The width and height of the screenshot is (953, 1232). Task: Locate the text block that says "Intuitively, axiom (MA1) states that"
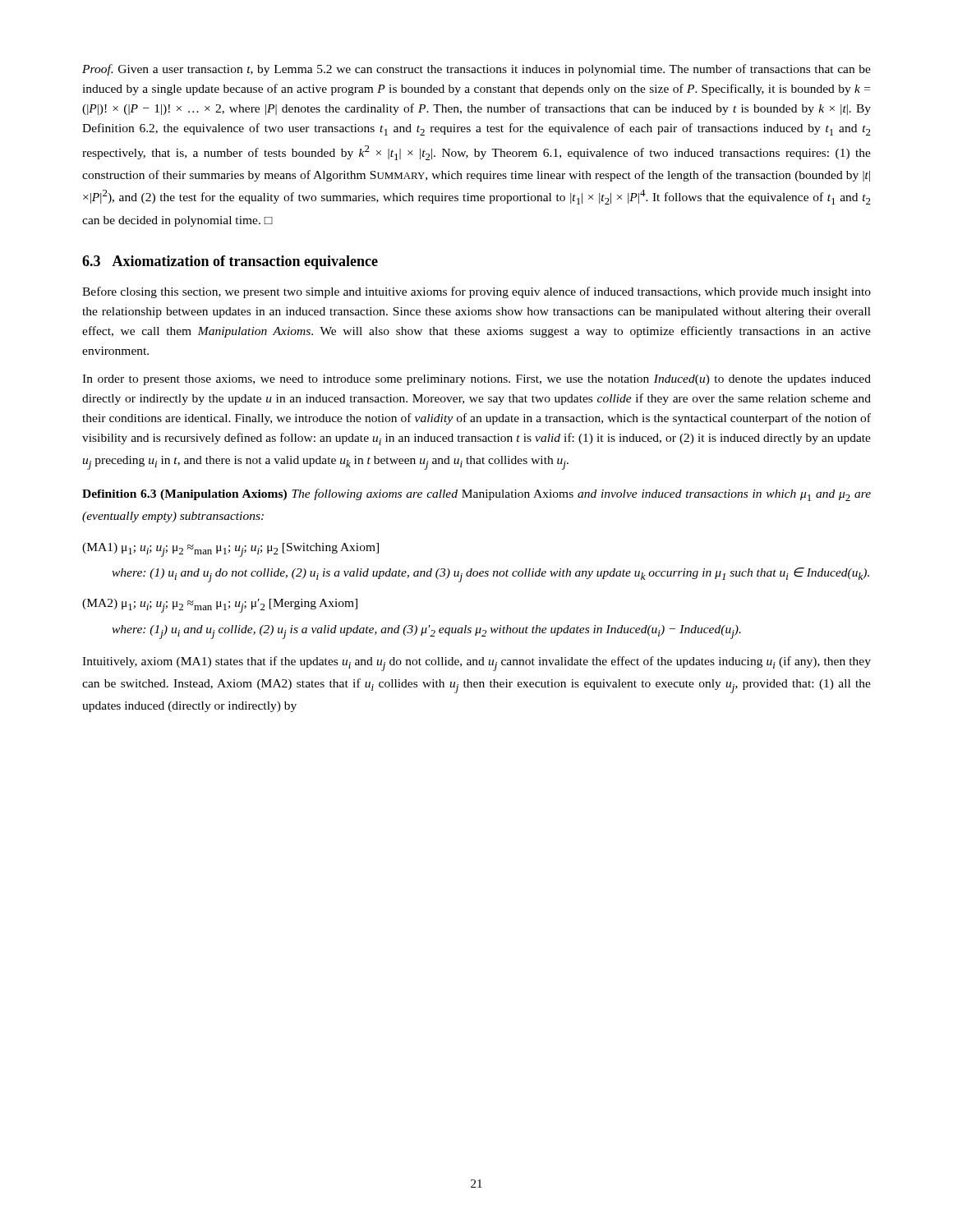(x=476, y=683)
